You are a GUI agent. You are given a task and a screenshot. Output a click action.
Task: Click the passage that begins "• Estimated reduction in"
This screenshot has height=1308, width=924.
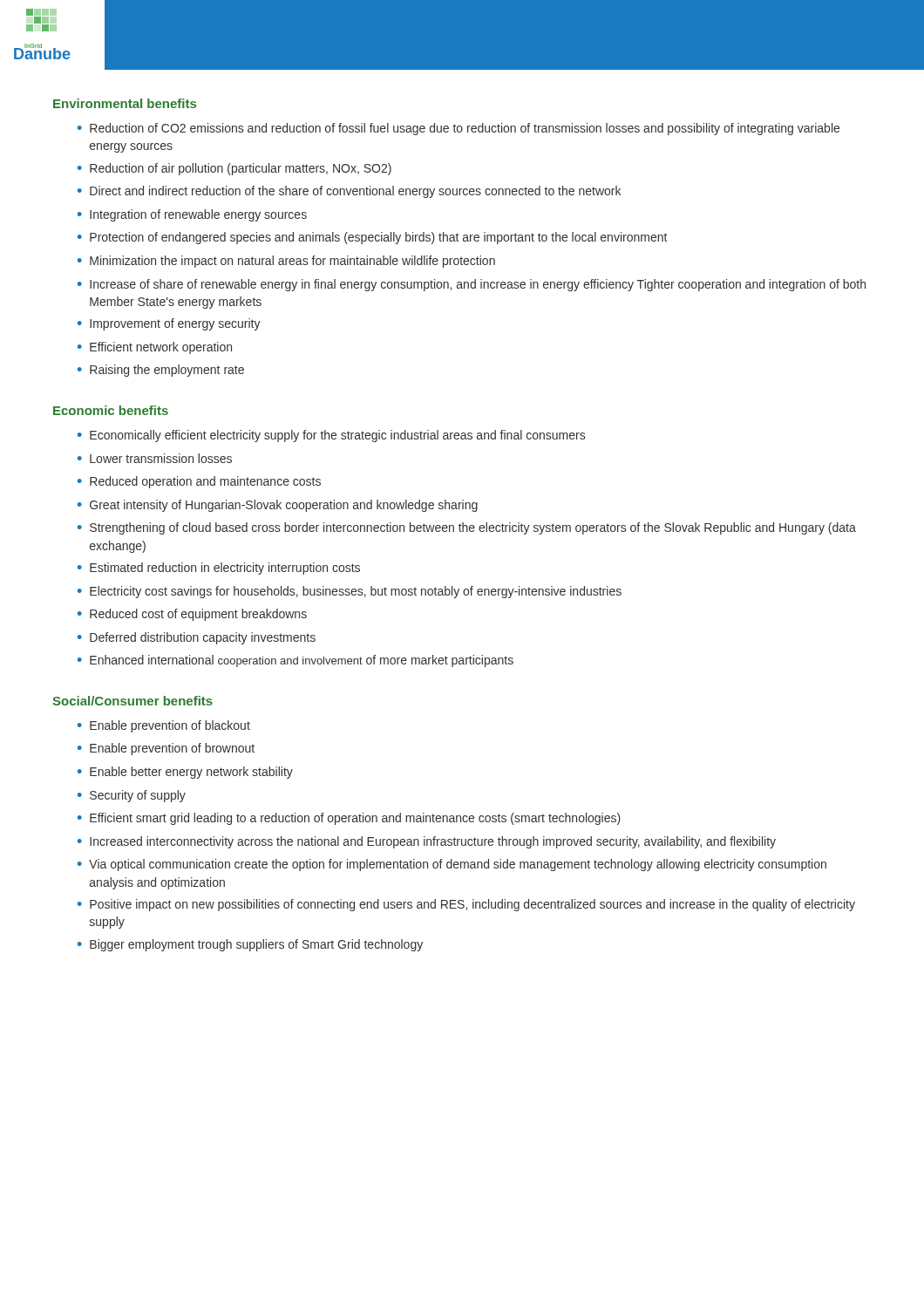(x=219, y=568)
